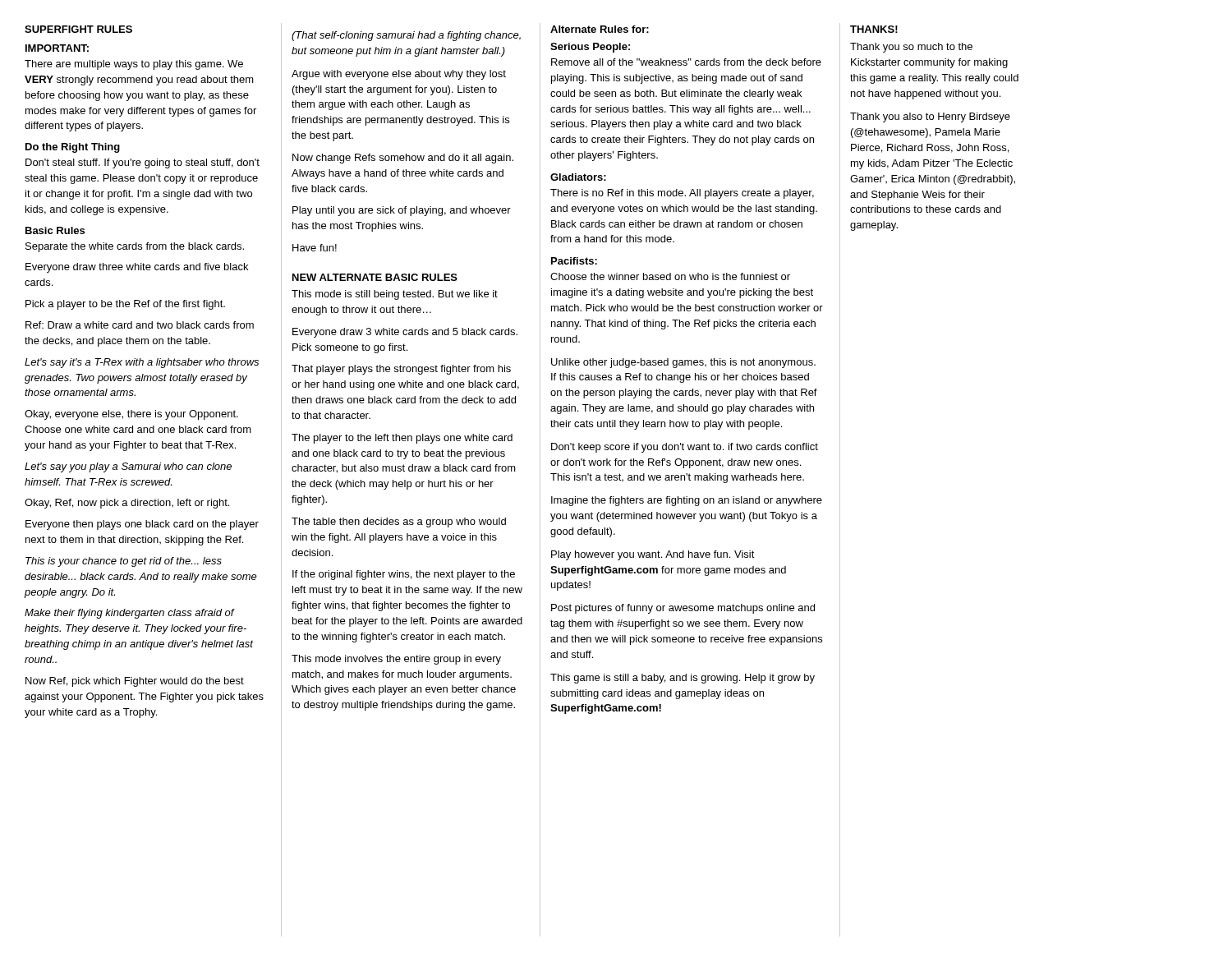Click the passage that begins "Choose the winner based on"
The height and width of the screenshot is (953, 1232).
click(x=687, y=308)
